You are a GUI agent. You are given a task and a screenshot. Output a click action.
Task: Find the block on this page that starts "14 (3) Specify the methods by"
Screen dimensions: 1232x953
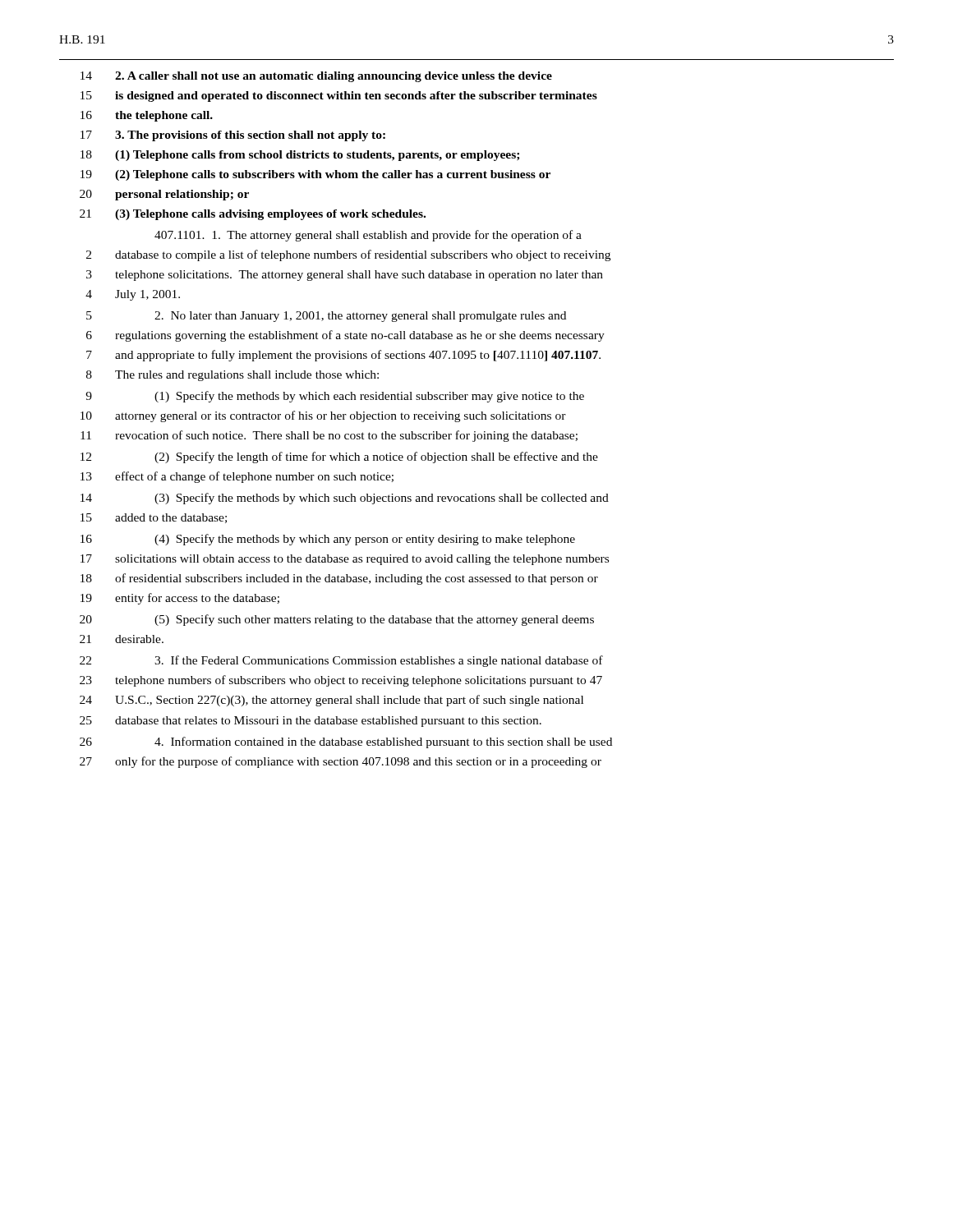[x=476, y=498]
